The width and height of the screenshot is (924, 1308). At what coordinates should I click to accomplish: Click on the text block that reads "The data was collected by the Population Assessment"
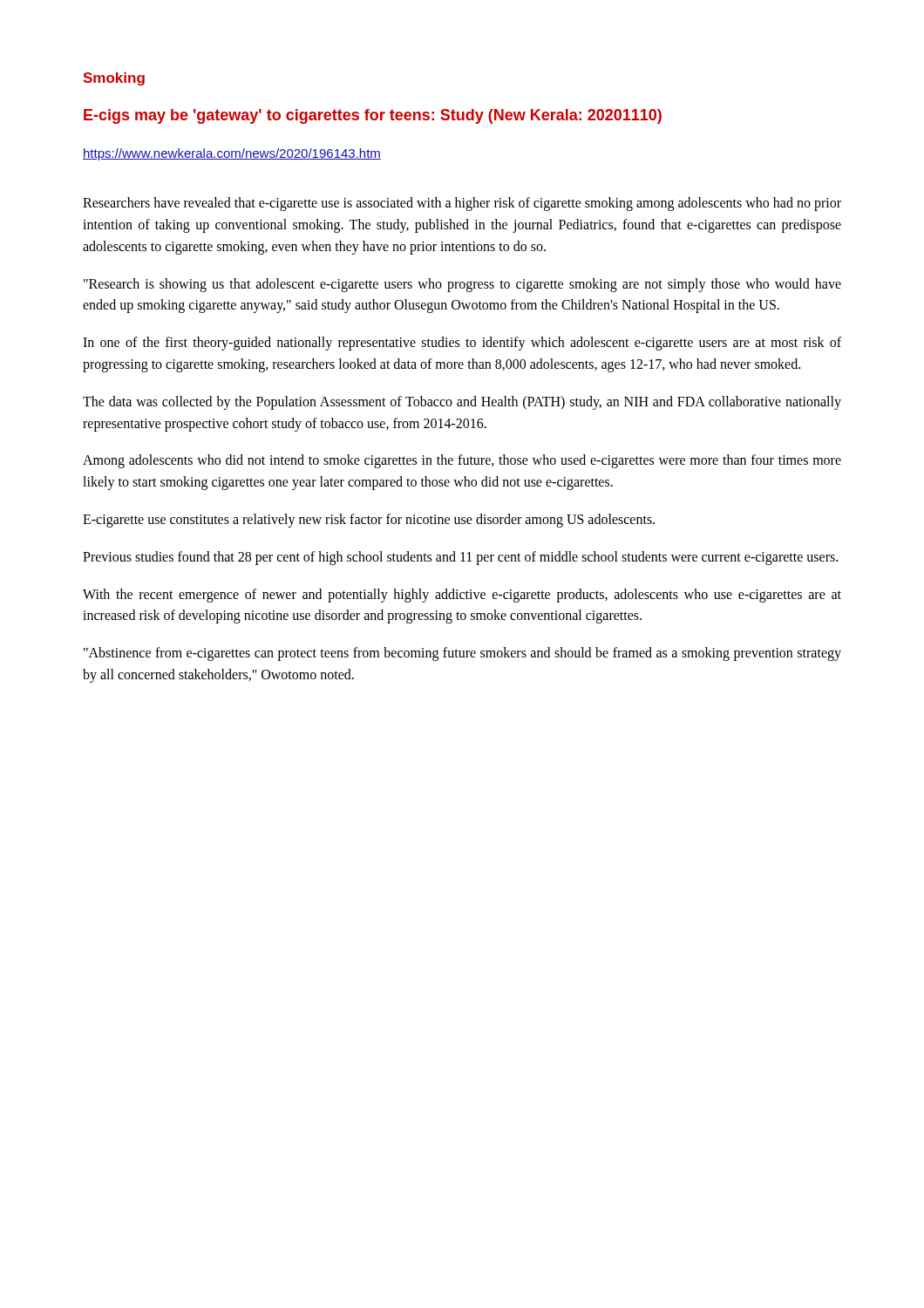(462, 412)
